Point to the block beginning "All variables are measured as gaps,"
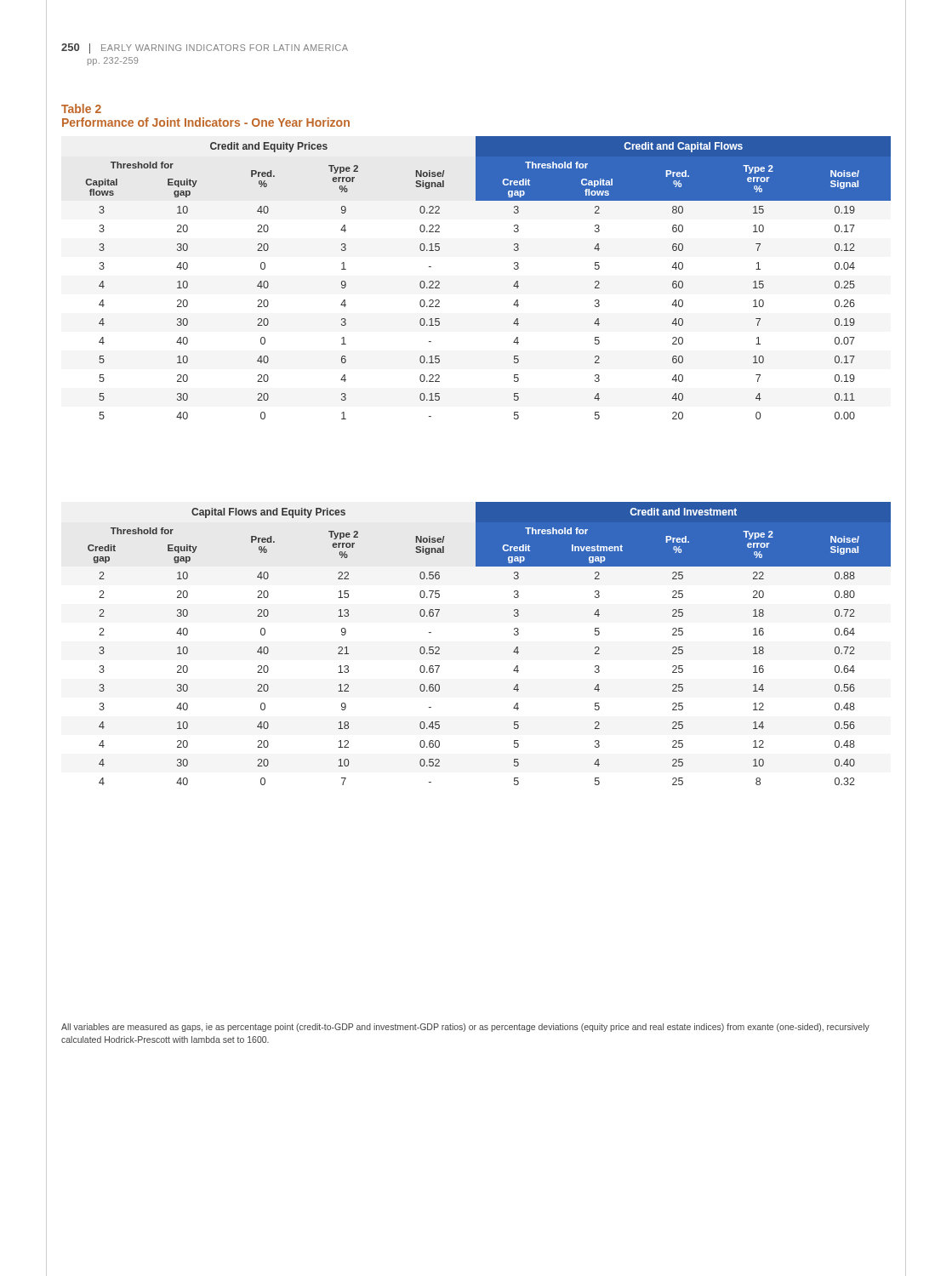The width and height of the screenshot is (952, 1276). pos(465,1033)
